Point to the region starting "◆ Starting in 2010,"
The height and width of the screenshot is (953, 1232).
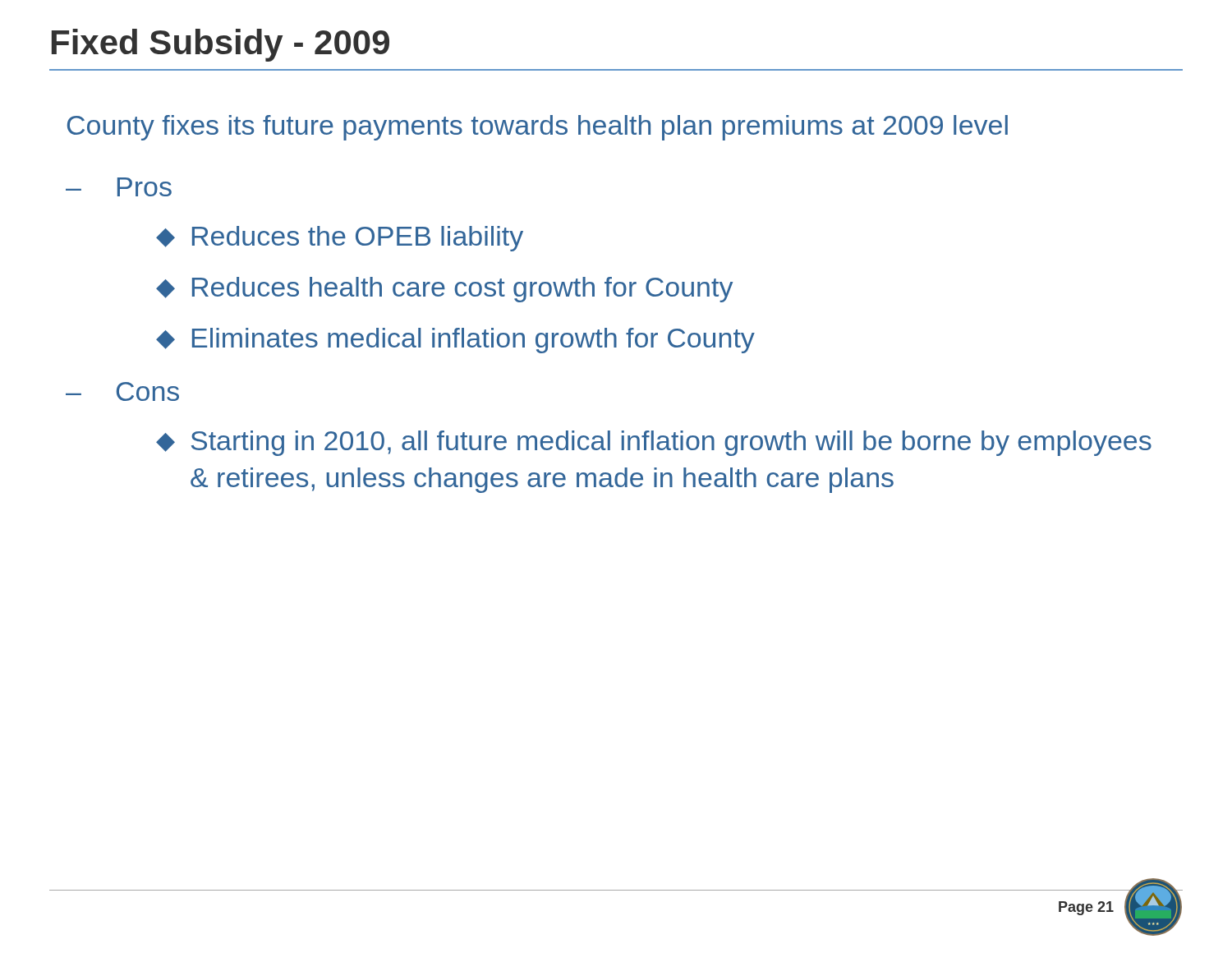click(x=616, y=460)
